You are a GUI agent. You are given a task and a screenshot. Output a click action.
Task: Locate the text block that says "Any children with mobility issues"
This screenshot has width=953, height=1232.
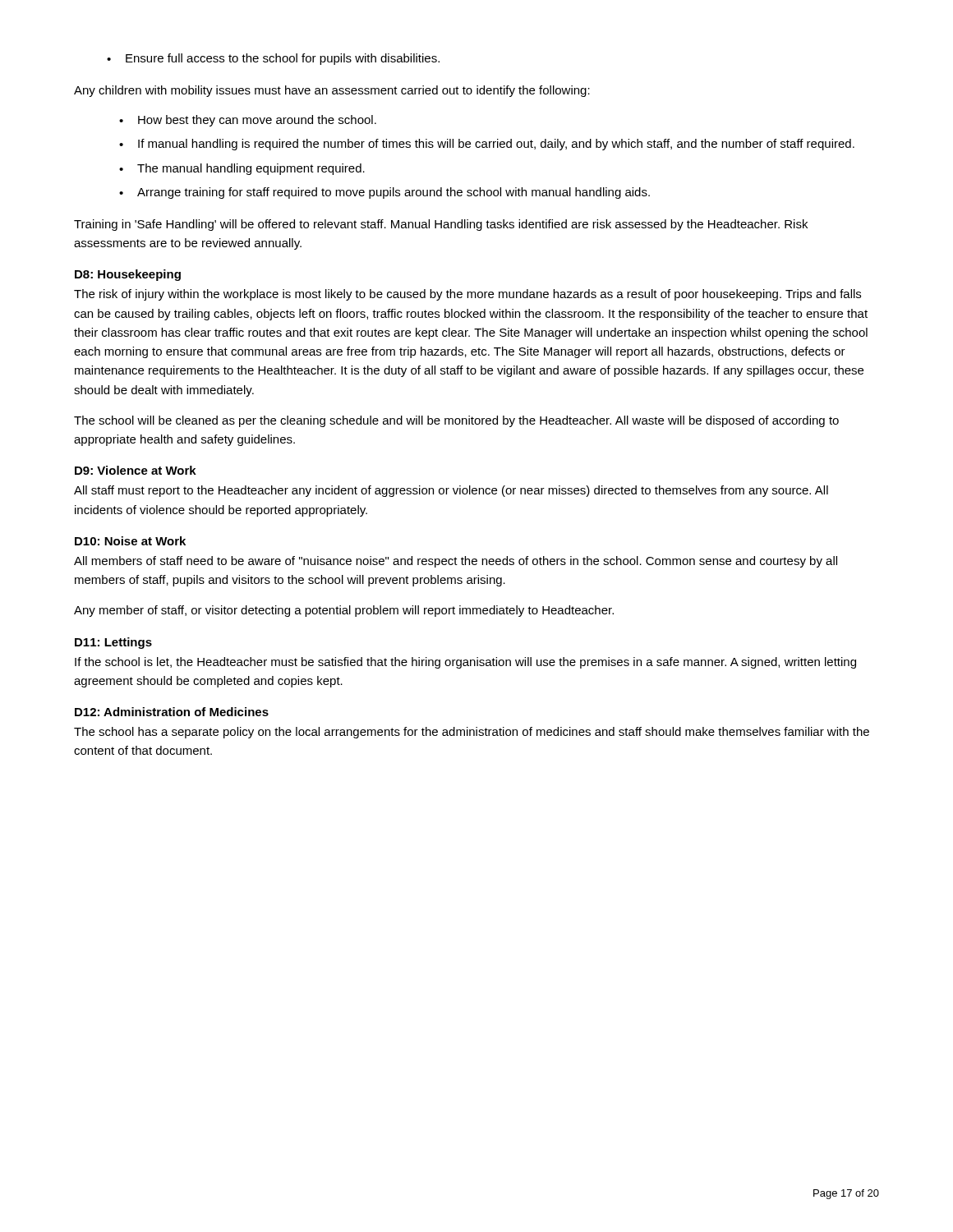pos(476,90)
